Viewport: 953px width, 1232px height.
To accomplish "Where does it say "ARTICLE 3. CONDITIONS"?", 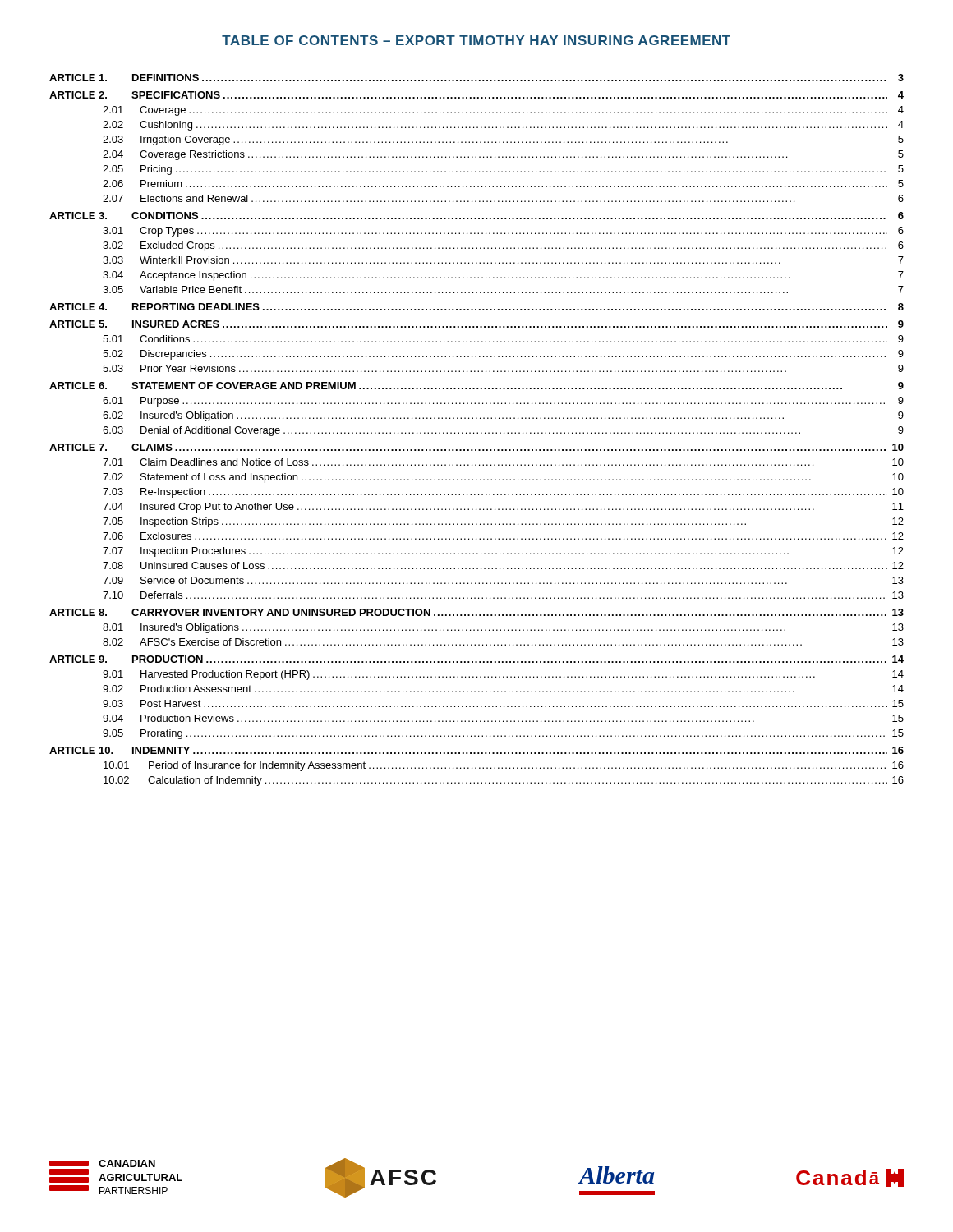I will tap(476, 216).
